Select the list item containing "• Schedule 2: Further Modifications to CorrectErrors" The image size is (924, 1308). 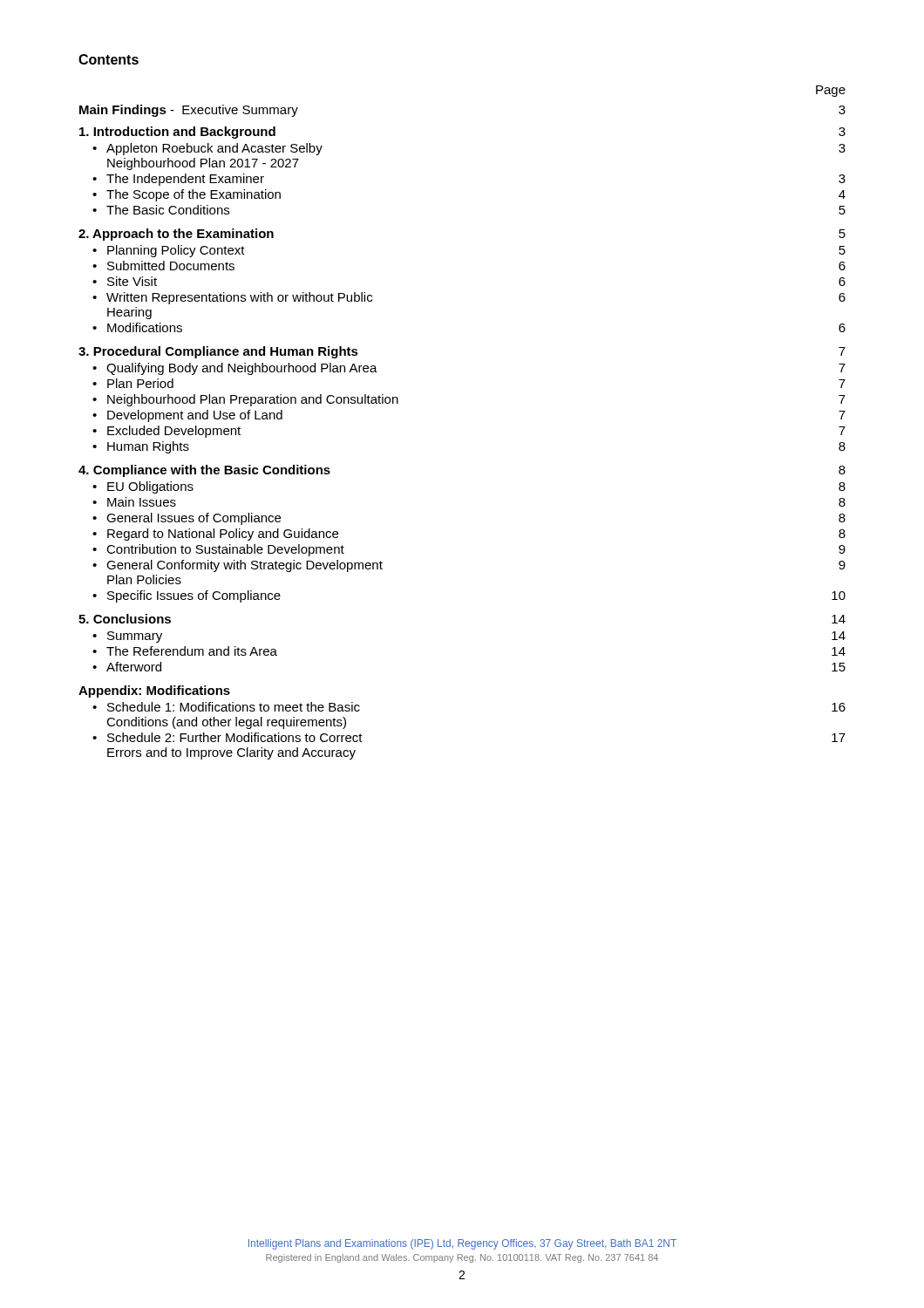coord(231,737)
